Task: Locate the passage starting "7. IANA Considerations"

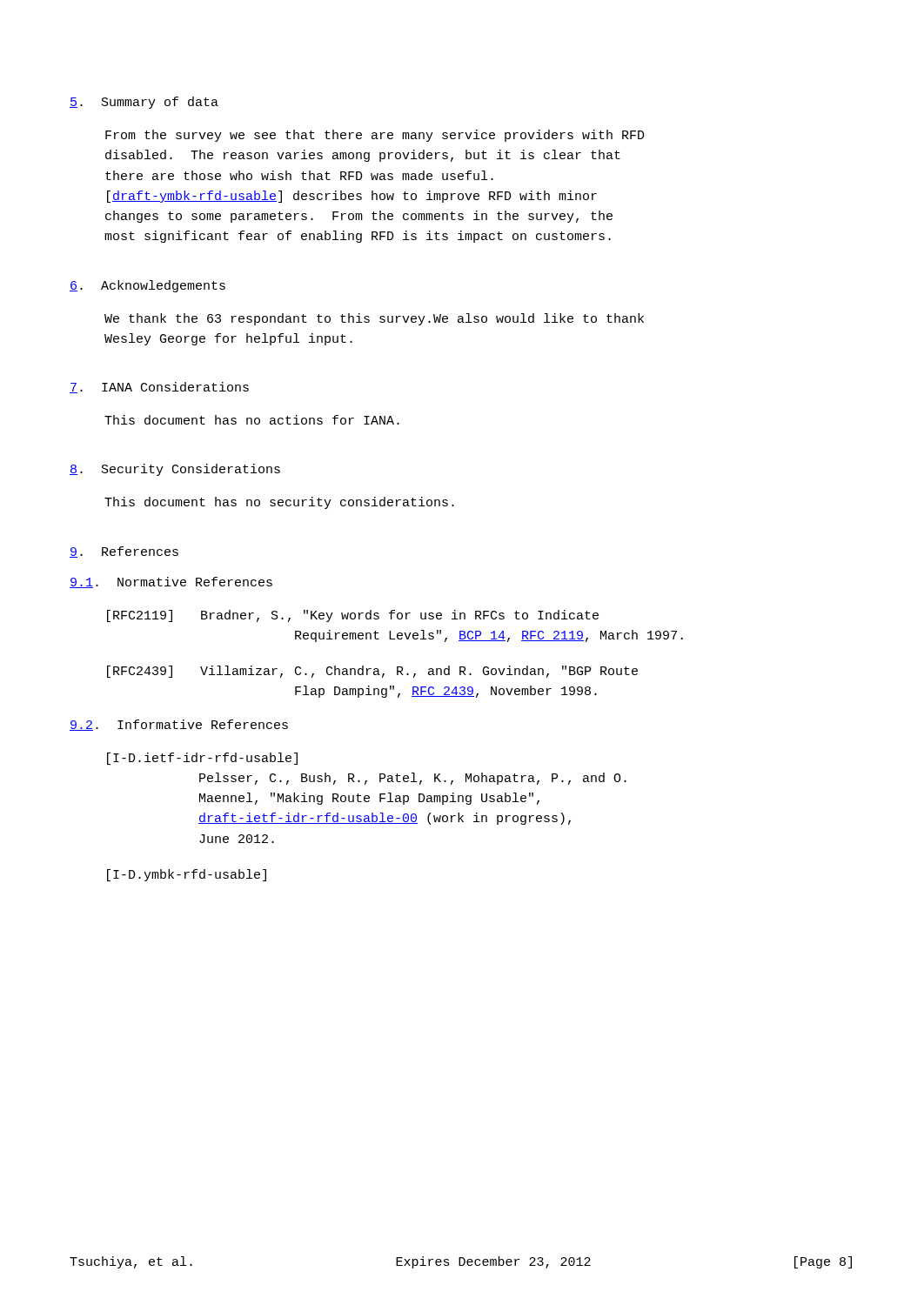Action: coord(160,388)
